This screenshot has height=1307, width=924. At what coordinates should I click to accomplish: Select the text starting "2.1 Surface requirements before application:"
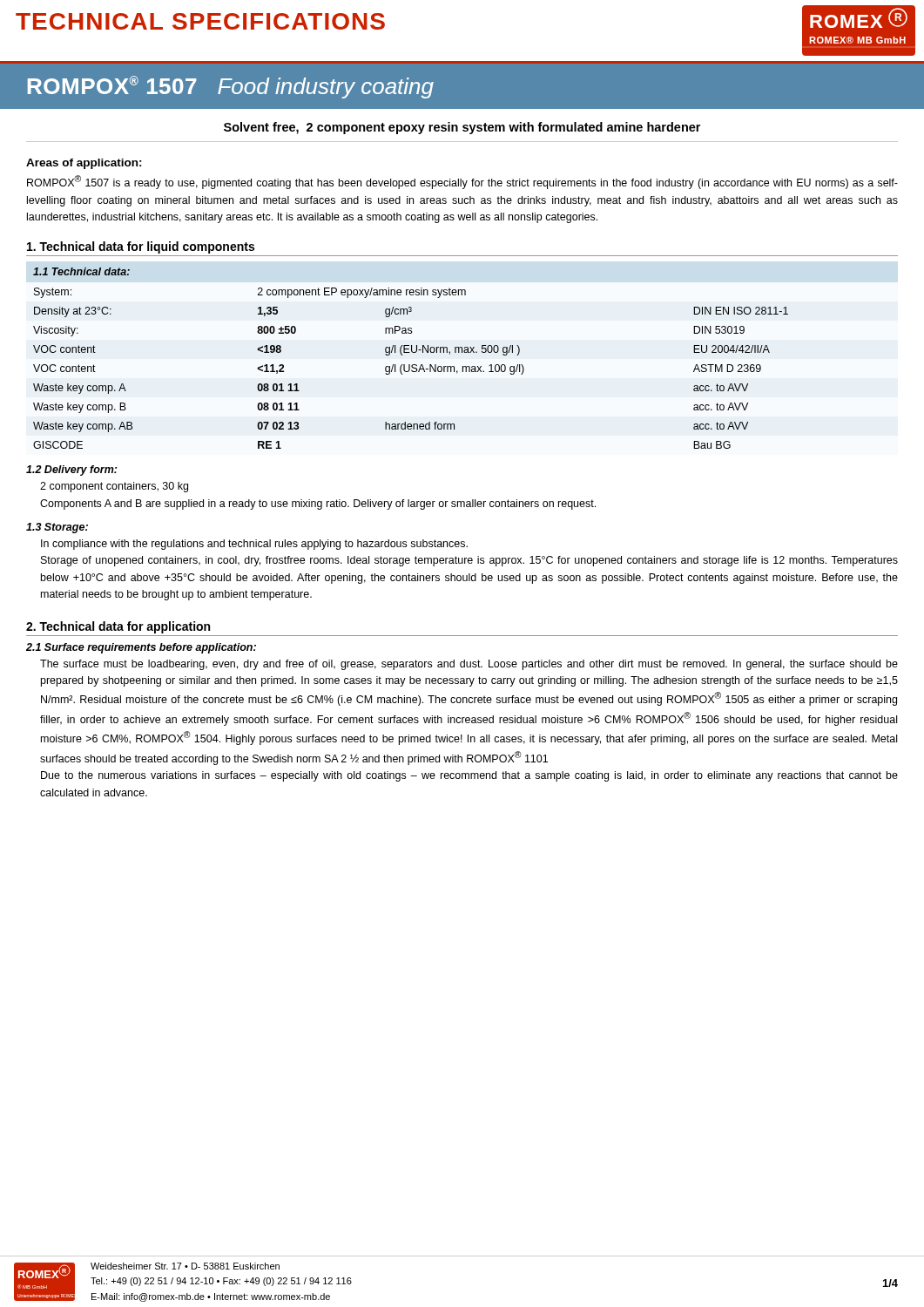(141, 647)
